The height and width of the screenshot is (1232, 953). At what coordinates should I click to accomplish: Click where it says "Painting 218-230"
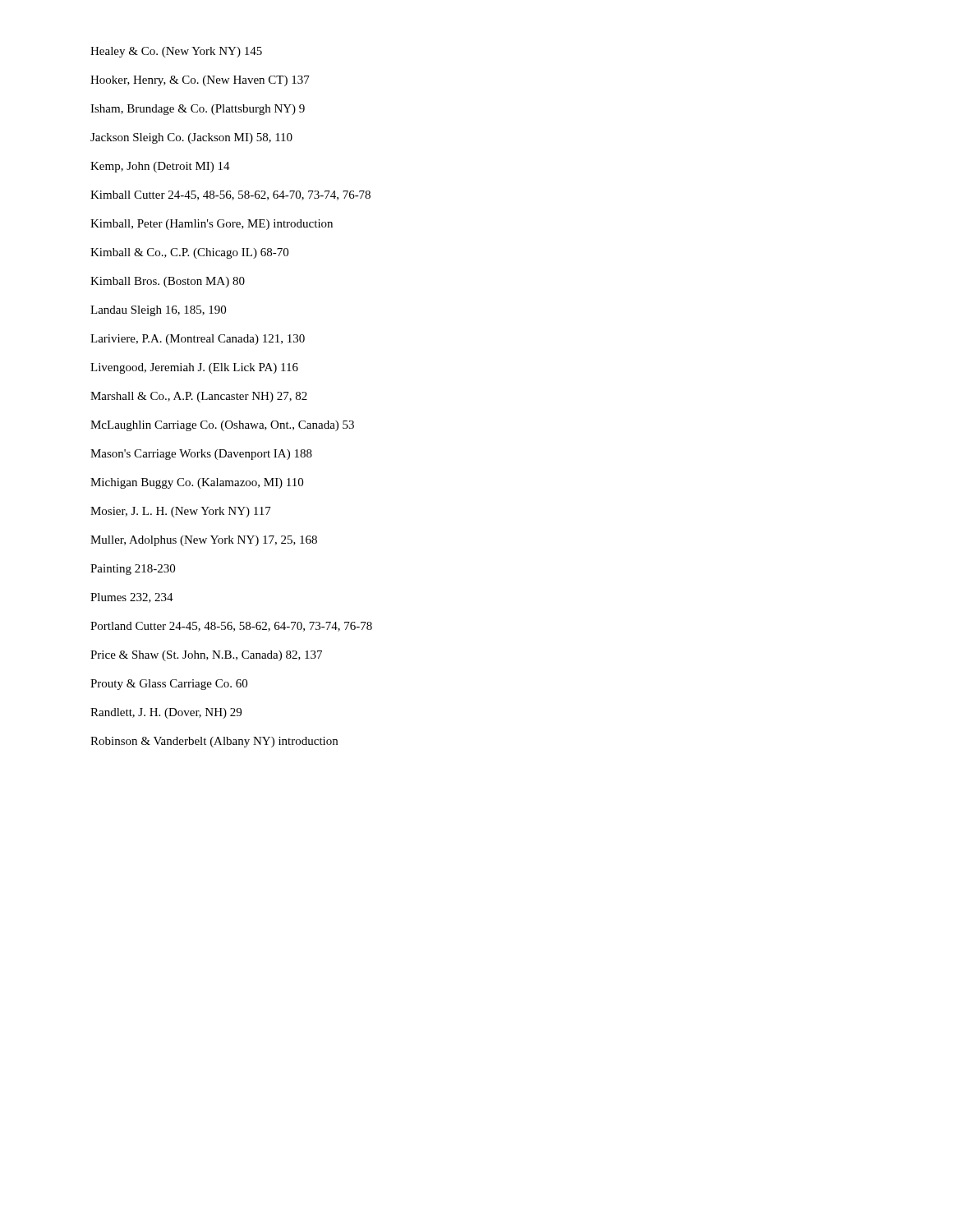133,568
